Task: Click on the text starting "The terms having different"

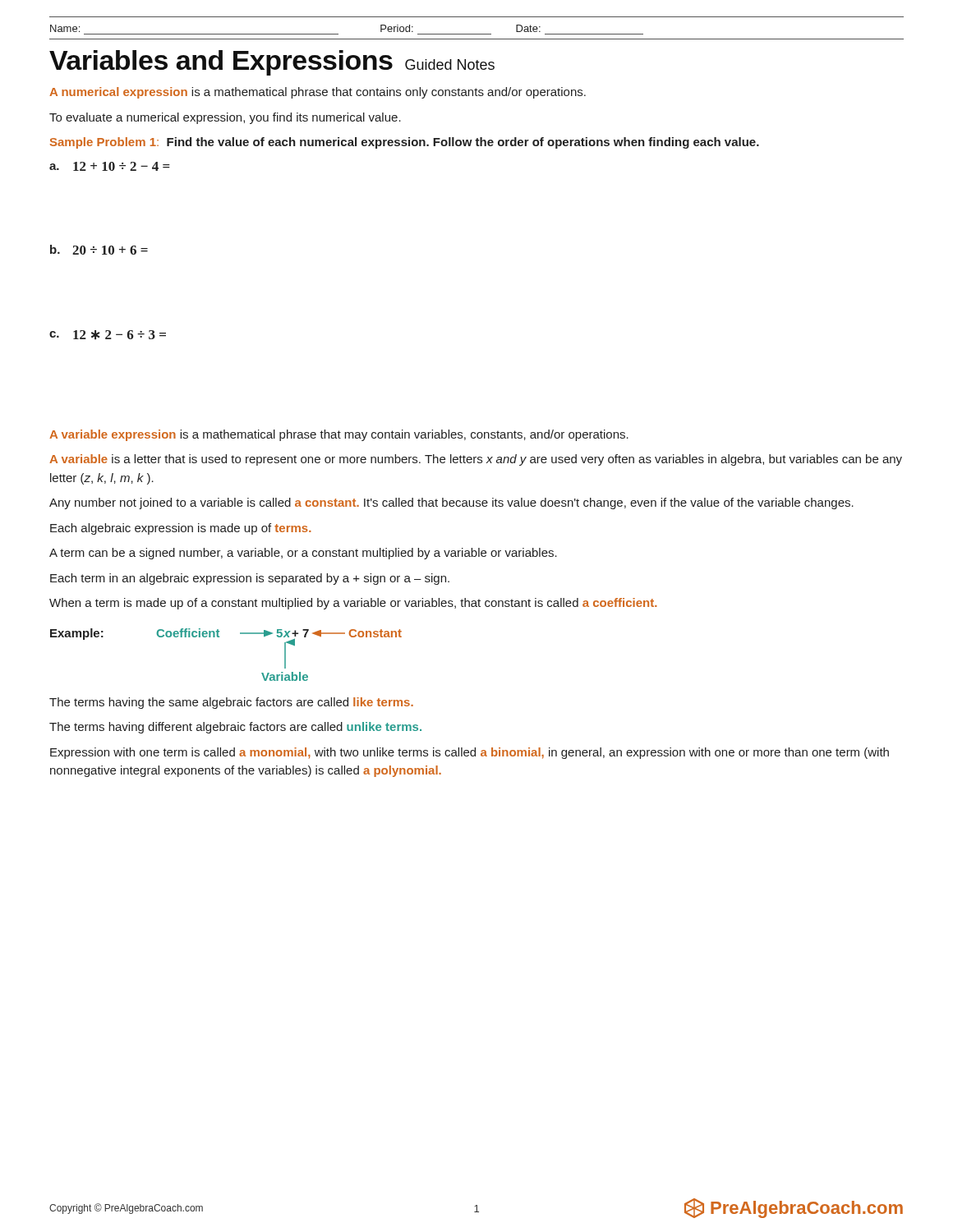Action: tap(236, 726)
